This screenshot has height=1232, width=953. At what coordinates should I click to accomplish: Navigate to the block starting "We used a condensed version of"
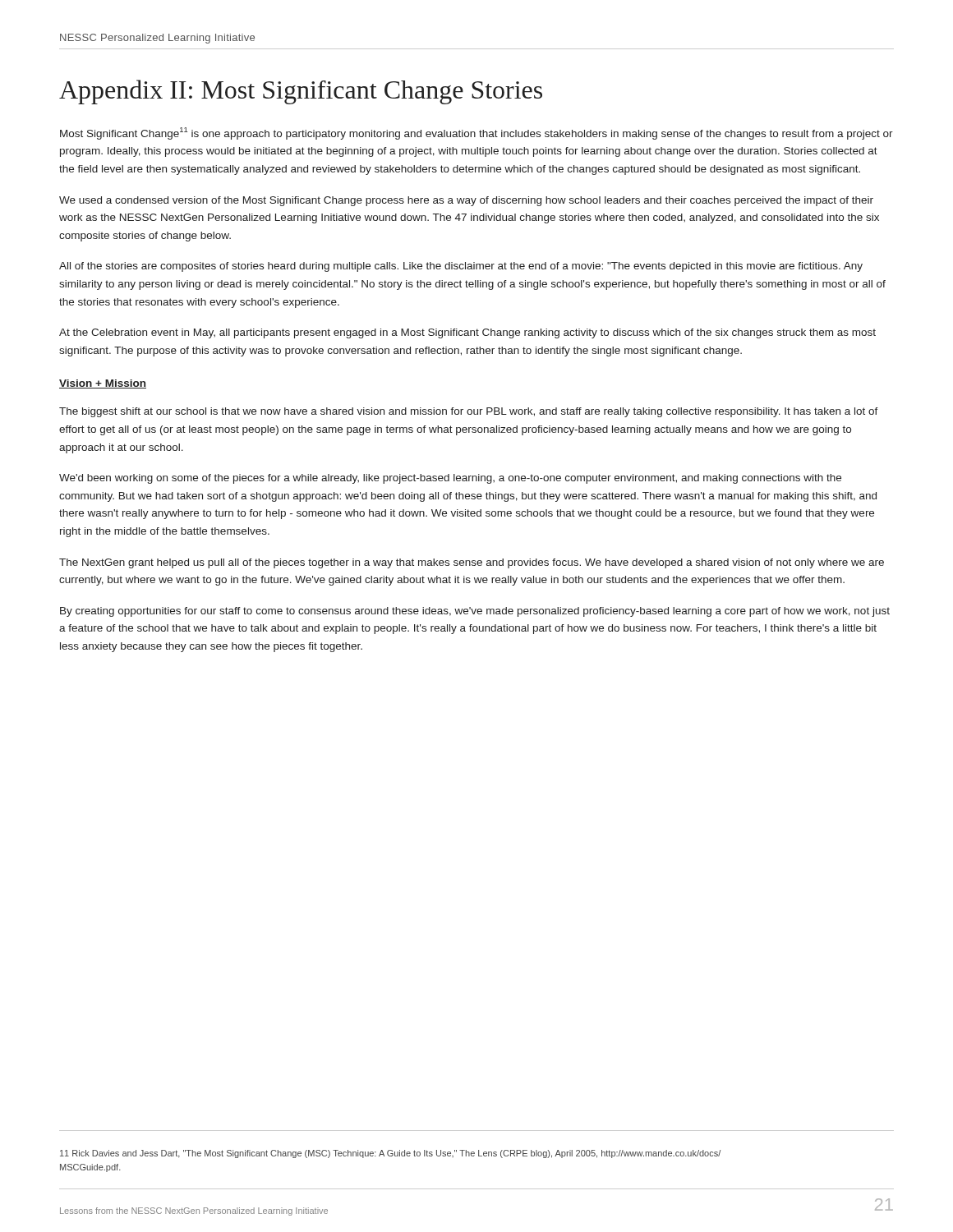point(476,218)
